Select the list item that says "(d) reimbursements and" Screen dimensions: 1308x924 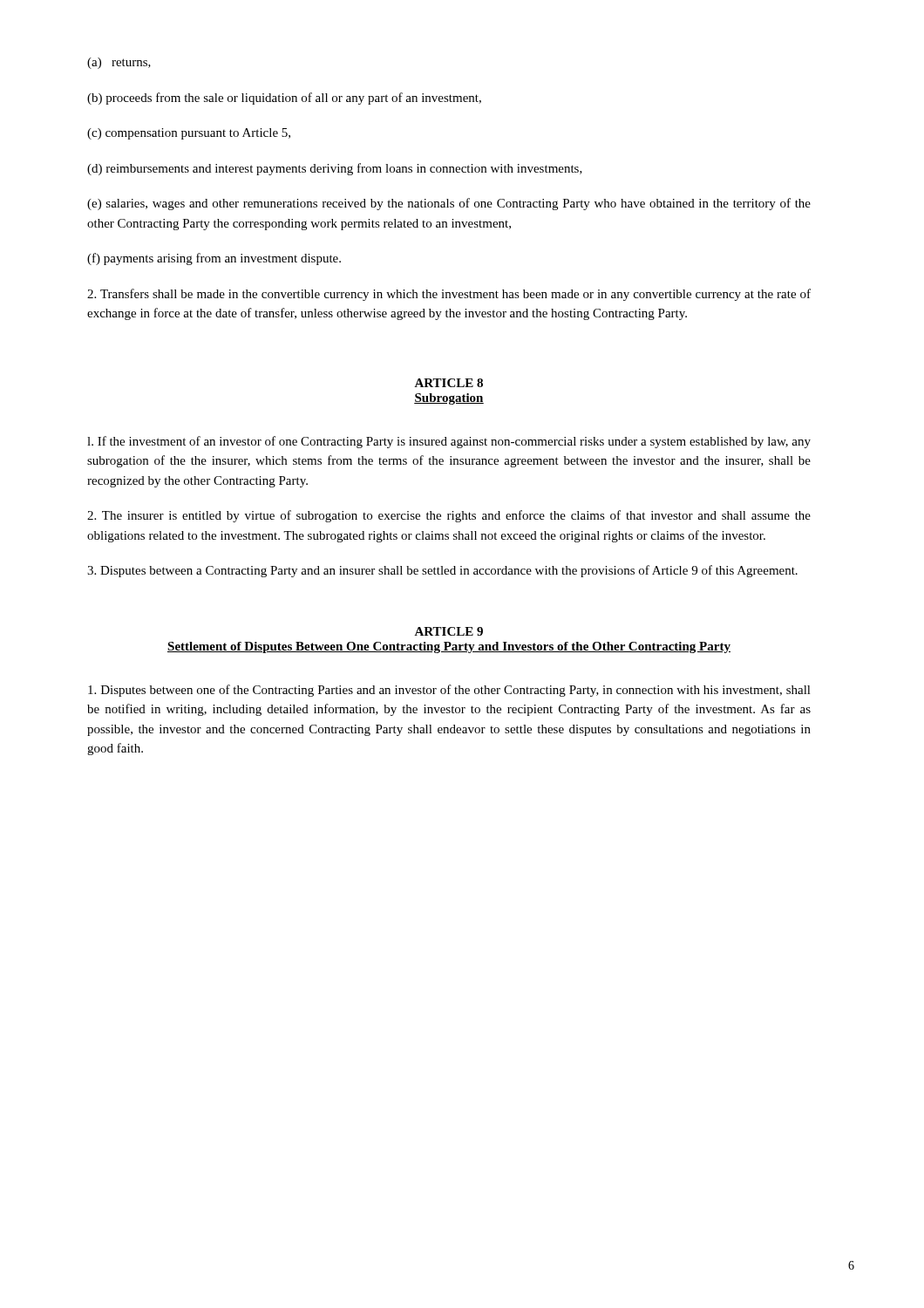click(x=335, y=168)
